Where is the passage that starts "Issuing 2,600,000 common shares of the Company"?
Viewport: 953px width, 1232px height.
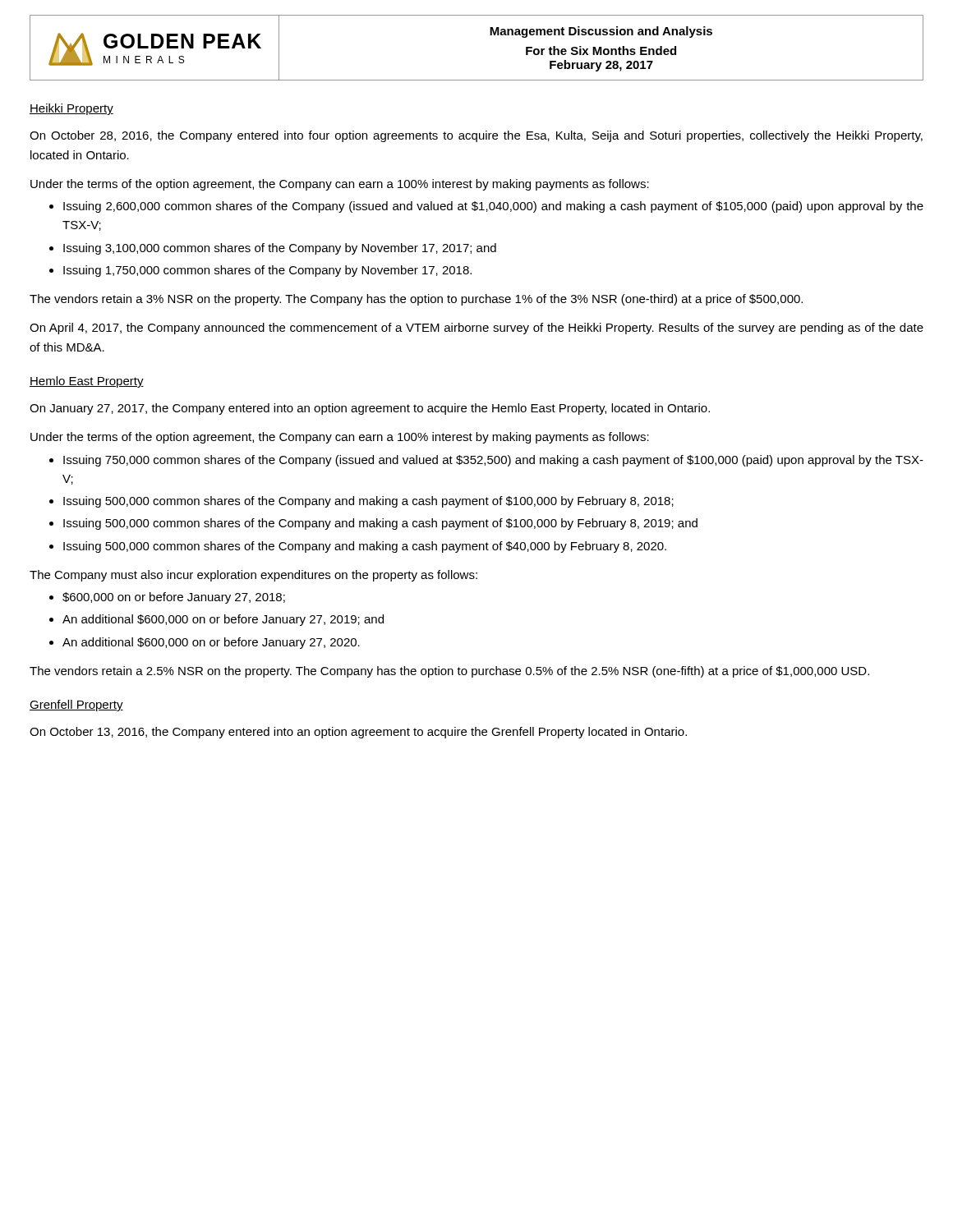493,215
